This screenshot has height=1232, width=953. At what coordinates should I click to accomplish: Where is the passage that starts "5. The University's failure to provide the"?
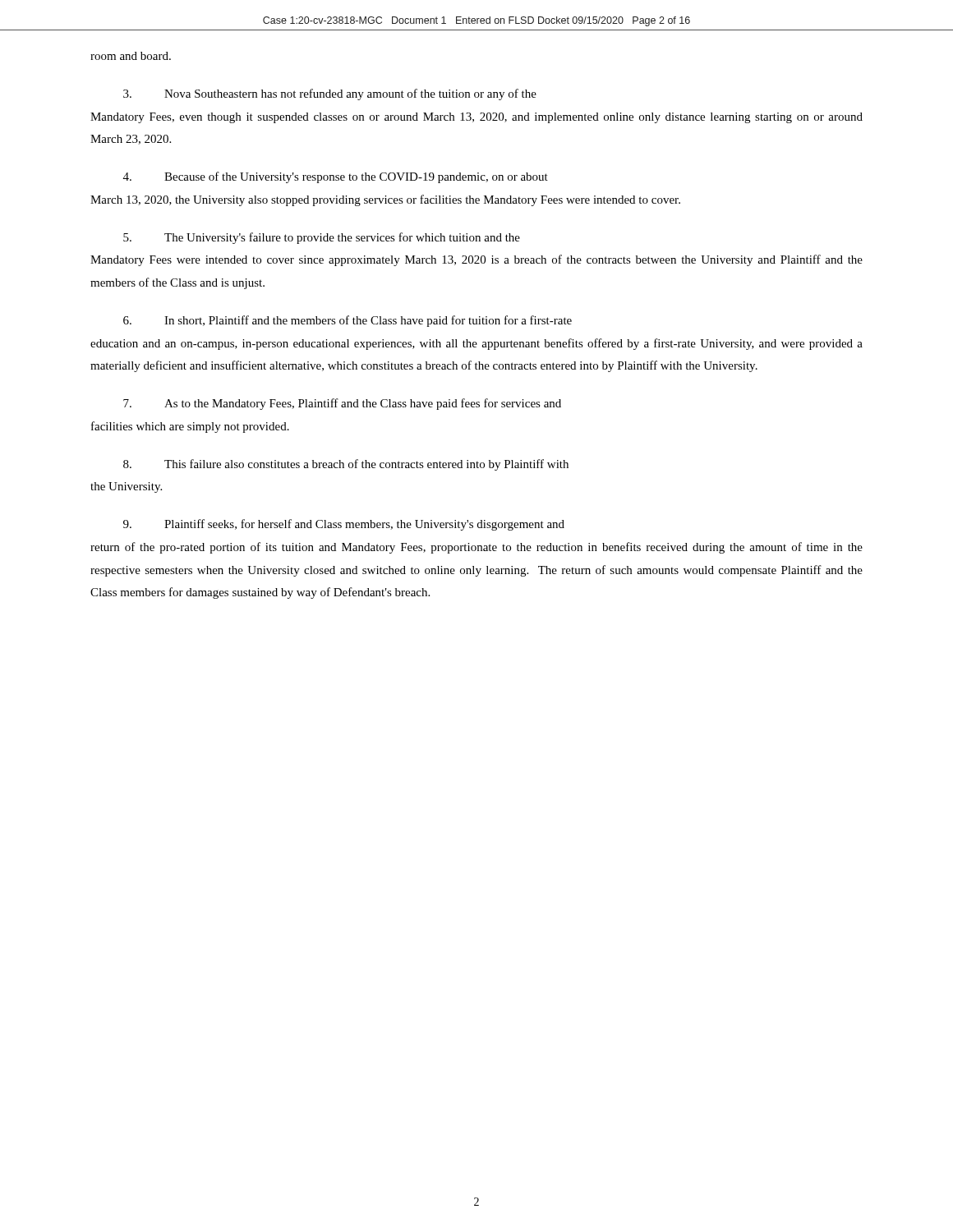pyautogui.click(x=476, y=261)
